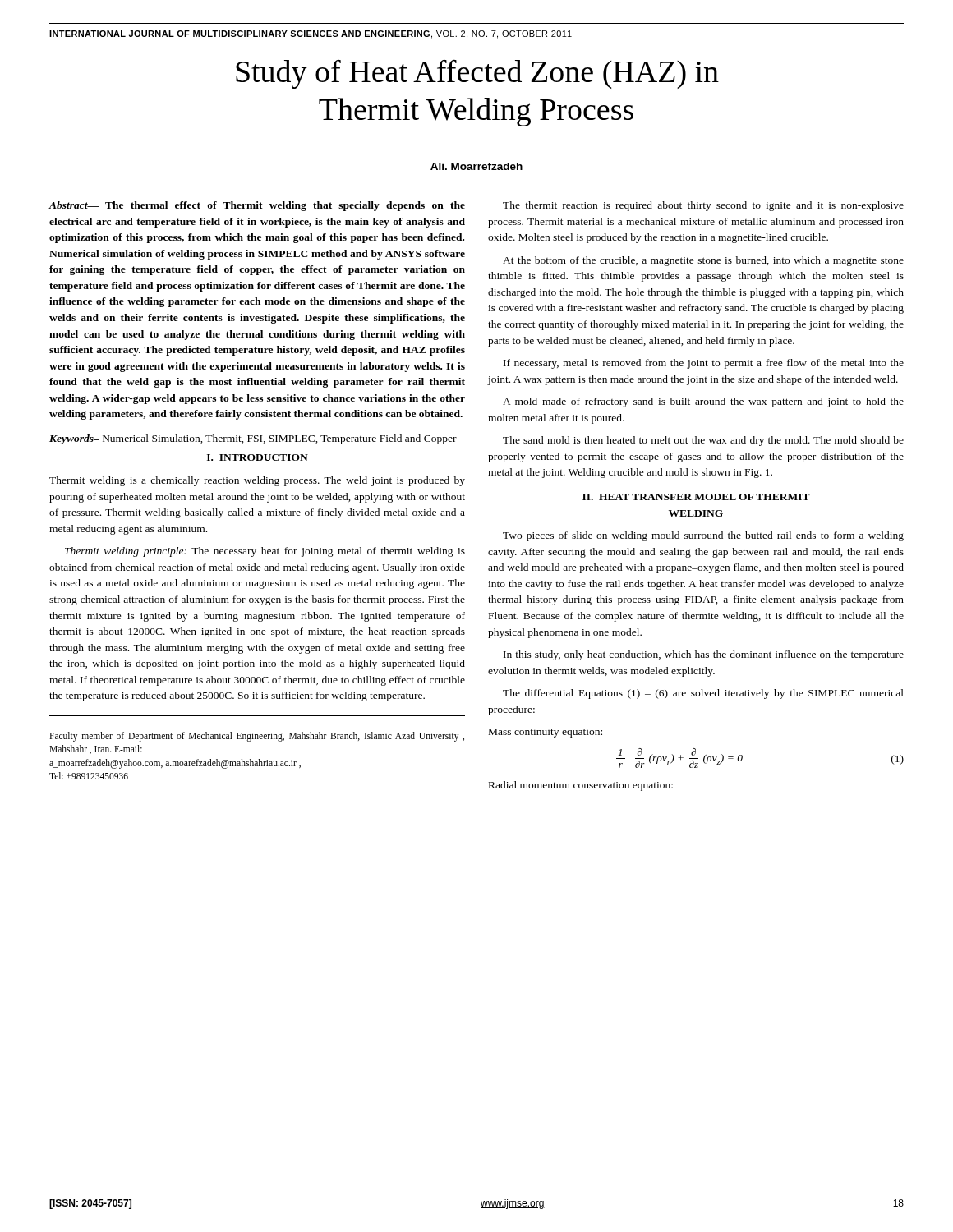Point to the text block starting "Keywords– Numerical Simulation, Thermit, FSI, SIMPLEC, Temperature"
Image resolution: width=953 pixels, height=1232 pixels.
pyautogui.click(x=257, y=438)
